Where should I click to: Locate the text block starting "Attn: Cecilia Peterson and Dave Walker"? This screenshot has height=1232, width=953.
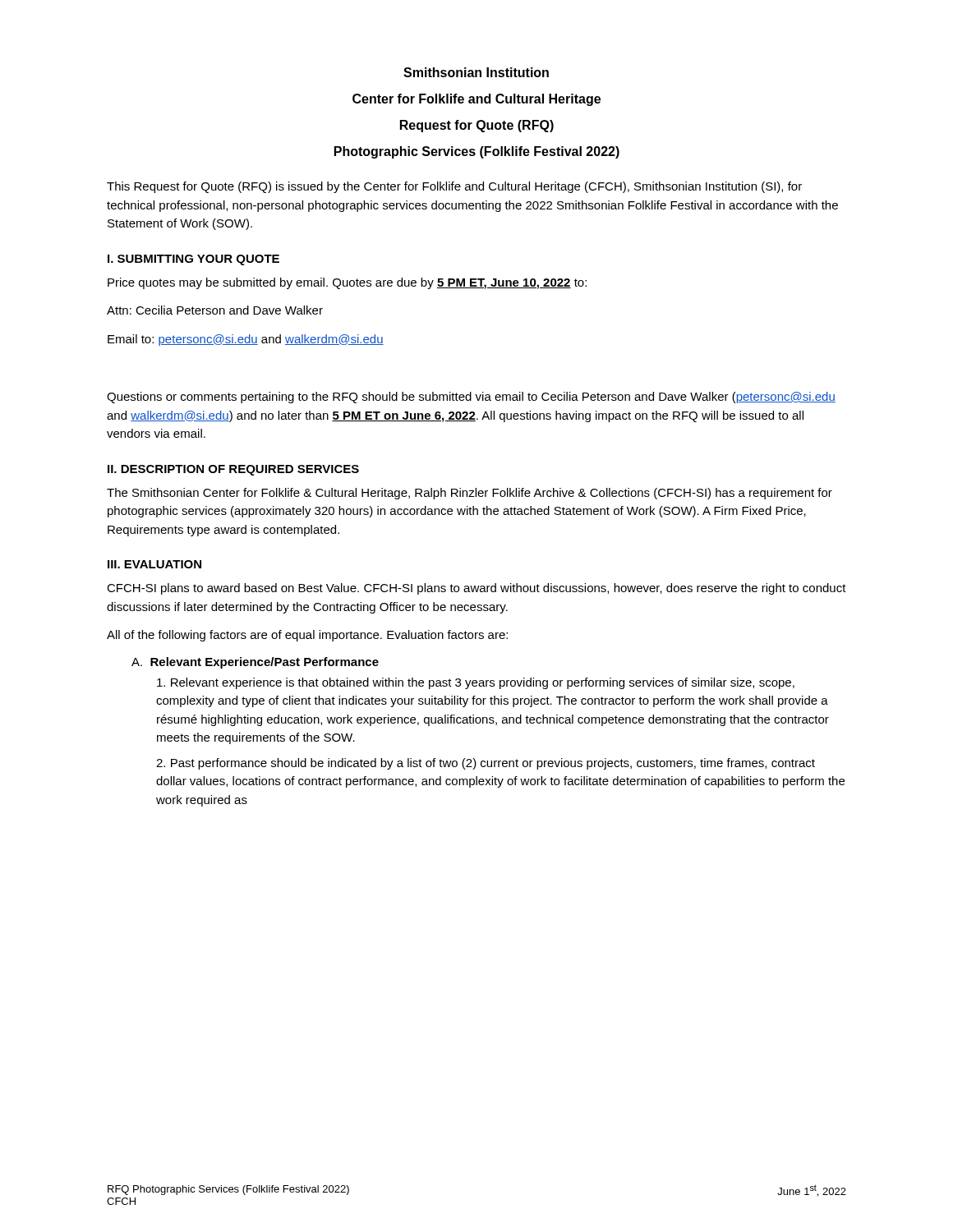point(215,310)
